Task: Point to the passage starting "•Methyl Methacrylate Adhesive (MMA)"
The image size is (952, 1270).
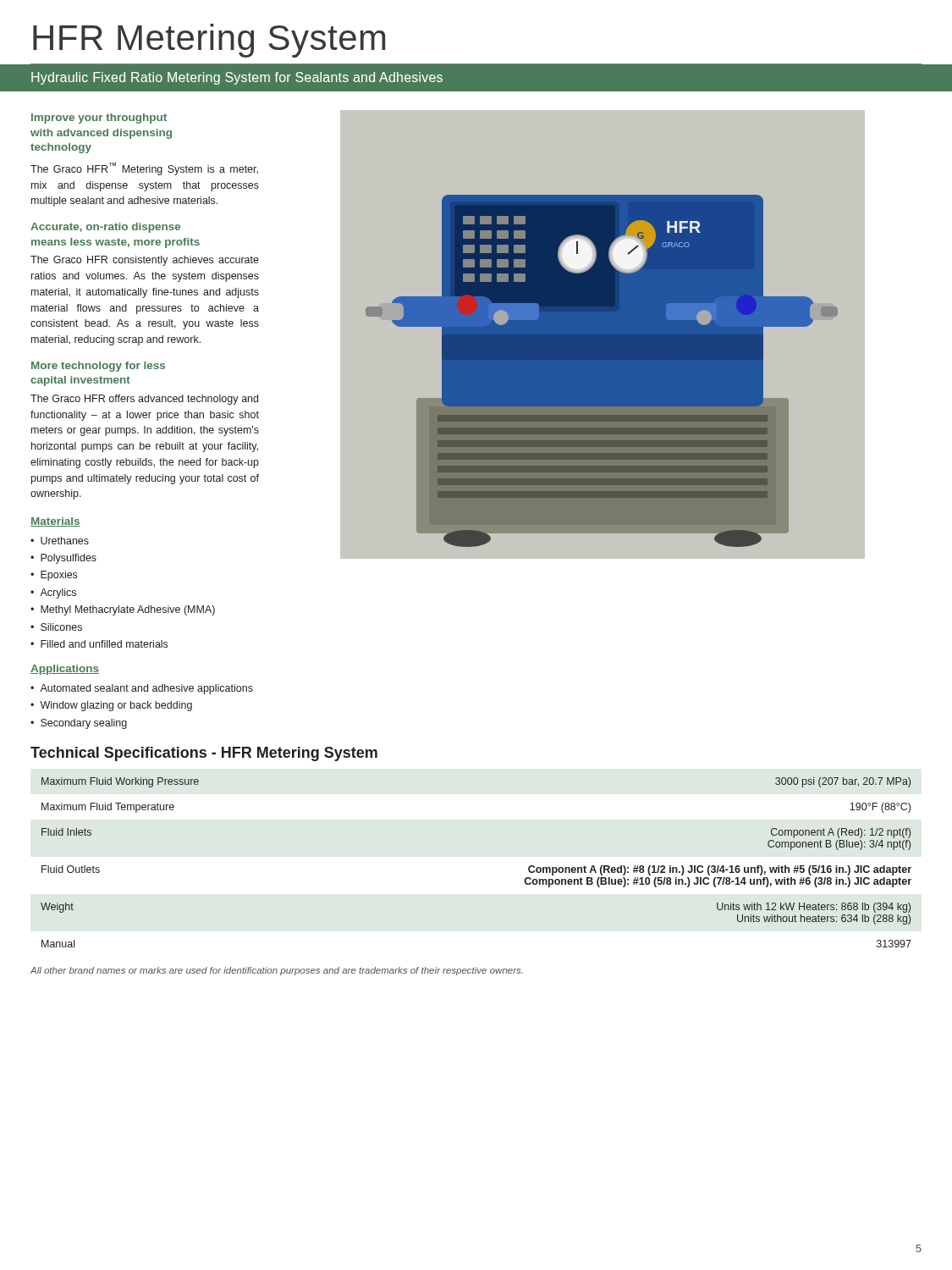Action: (x=123, y=610)
